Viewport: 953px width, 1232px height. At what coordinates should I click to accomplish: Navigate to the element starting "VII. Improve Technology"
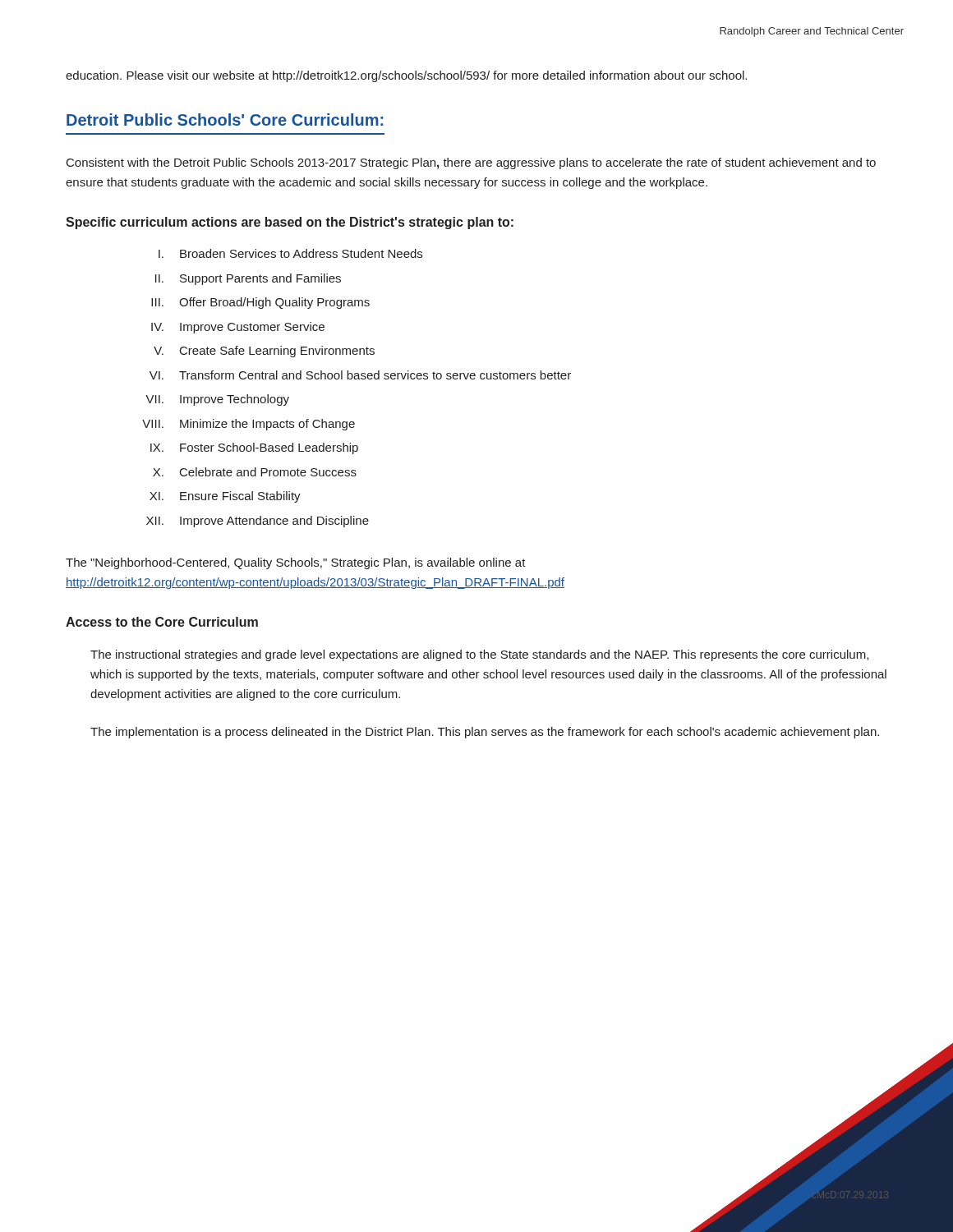(217, 400)
